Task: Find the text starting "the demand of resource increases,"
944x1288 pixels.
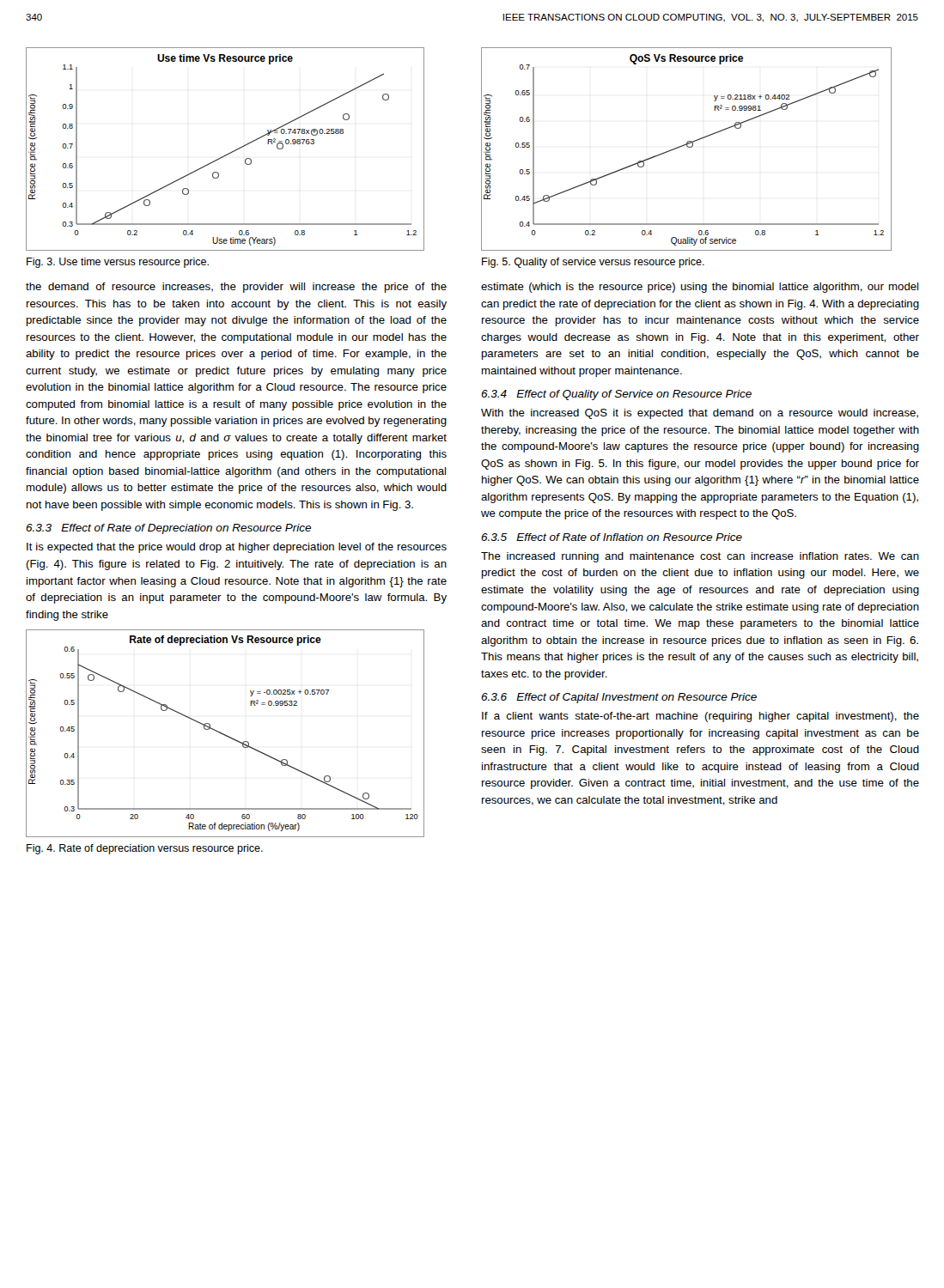Action: tap(236, 395)
